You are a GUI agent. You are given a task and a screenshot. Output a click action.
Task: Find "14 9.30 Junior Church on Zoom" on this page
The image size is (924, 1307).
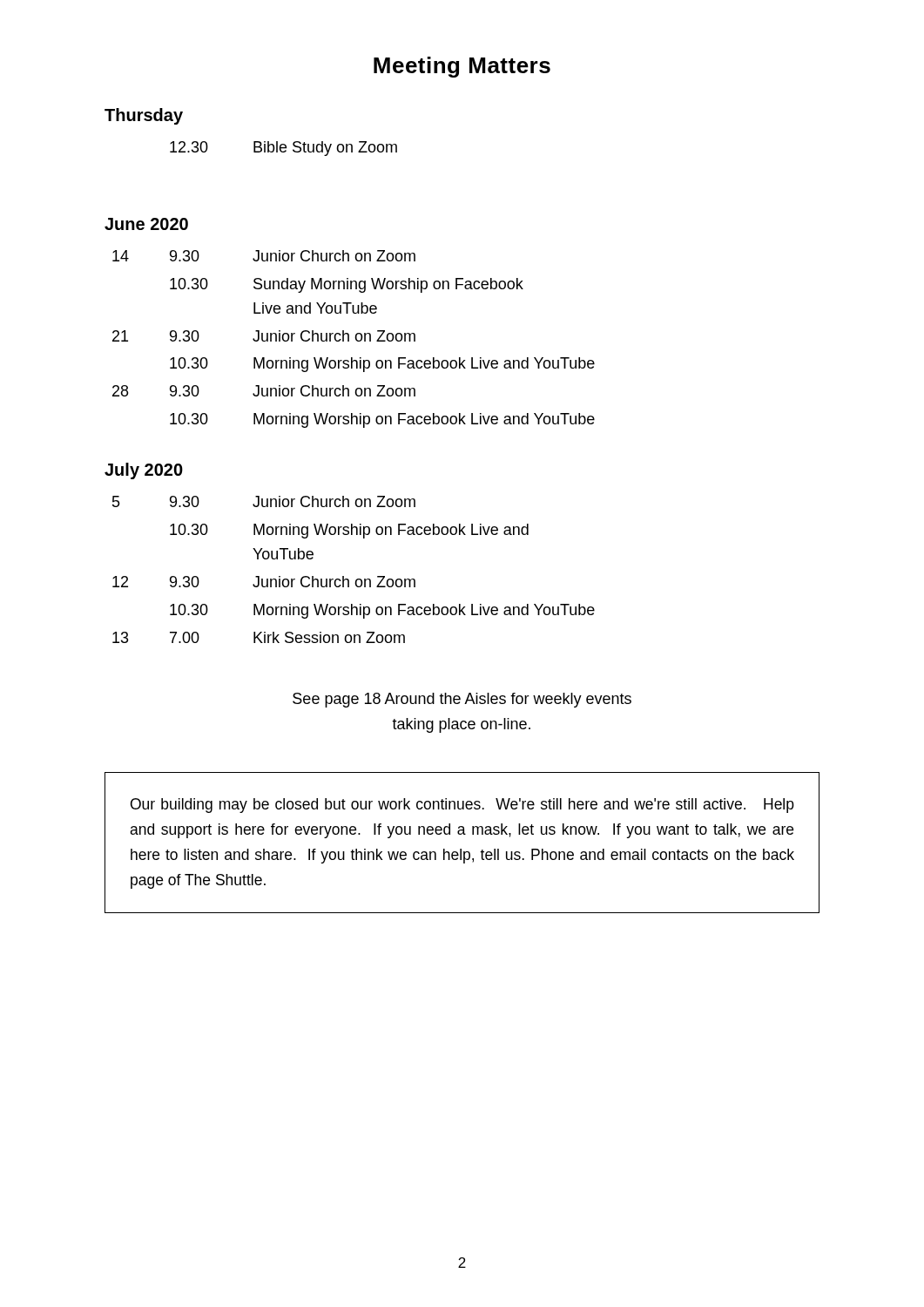pyautogui.click(x=264, y=256)
